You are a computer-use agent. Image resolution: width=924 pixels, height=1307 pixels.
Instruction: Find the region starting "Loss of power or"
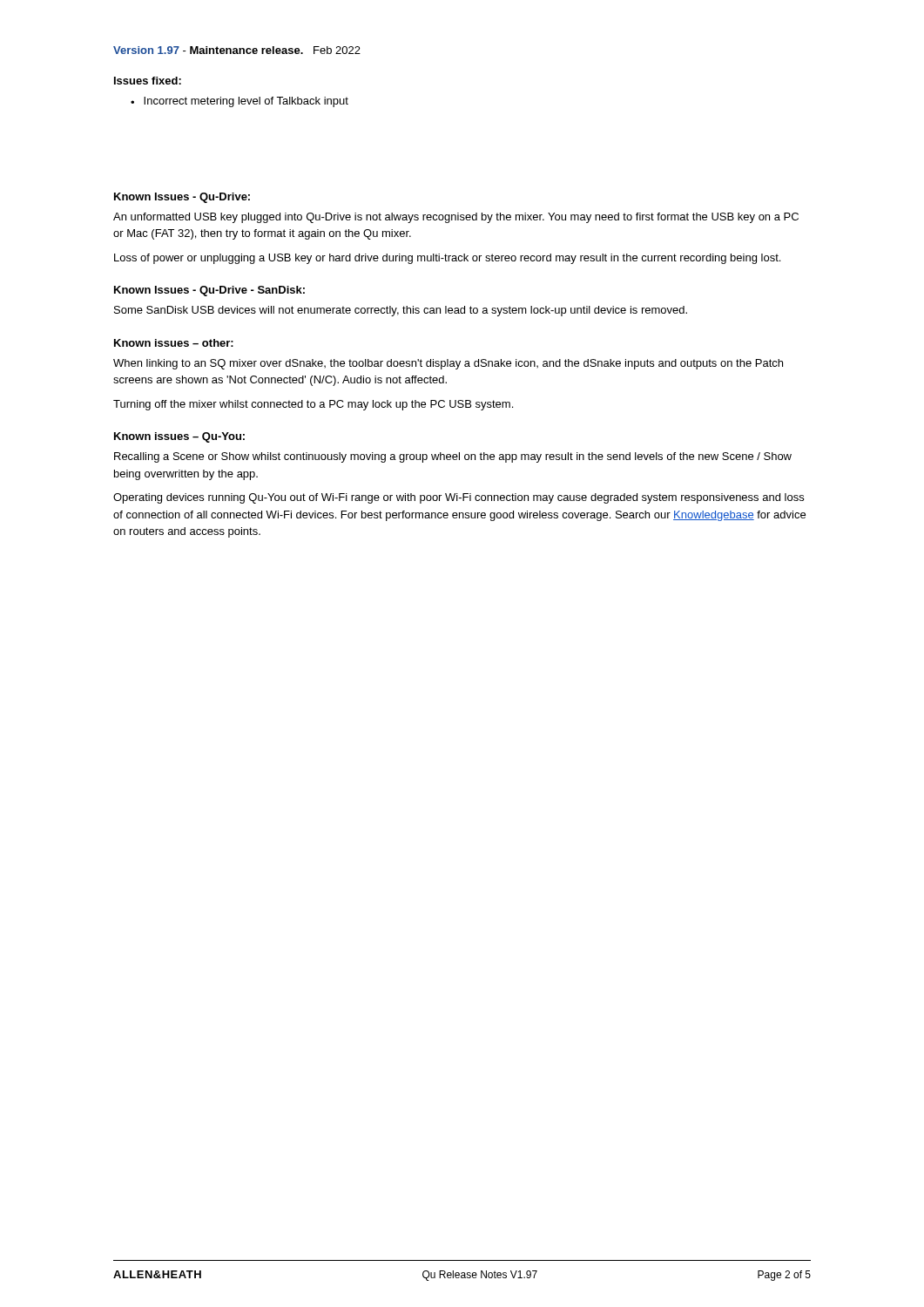pyautogui.click(x=447, y=257)
